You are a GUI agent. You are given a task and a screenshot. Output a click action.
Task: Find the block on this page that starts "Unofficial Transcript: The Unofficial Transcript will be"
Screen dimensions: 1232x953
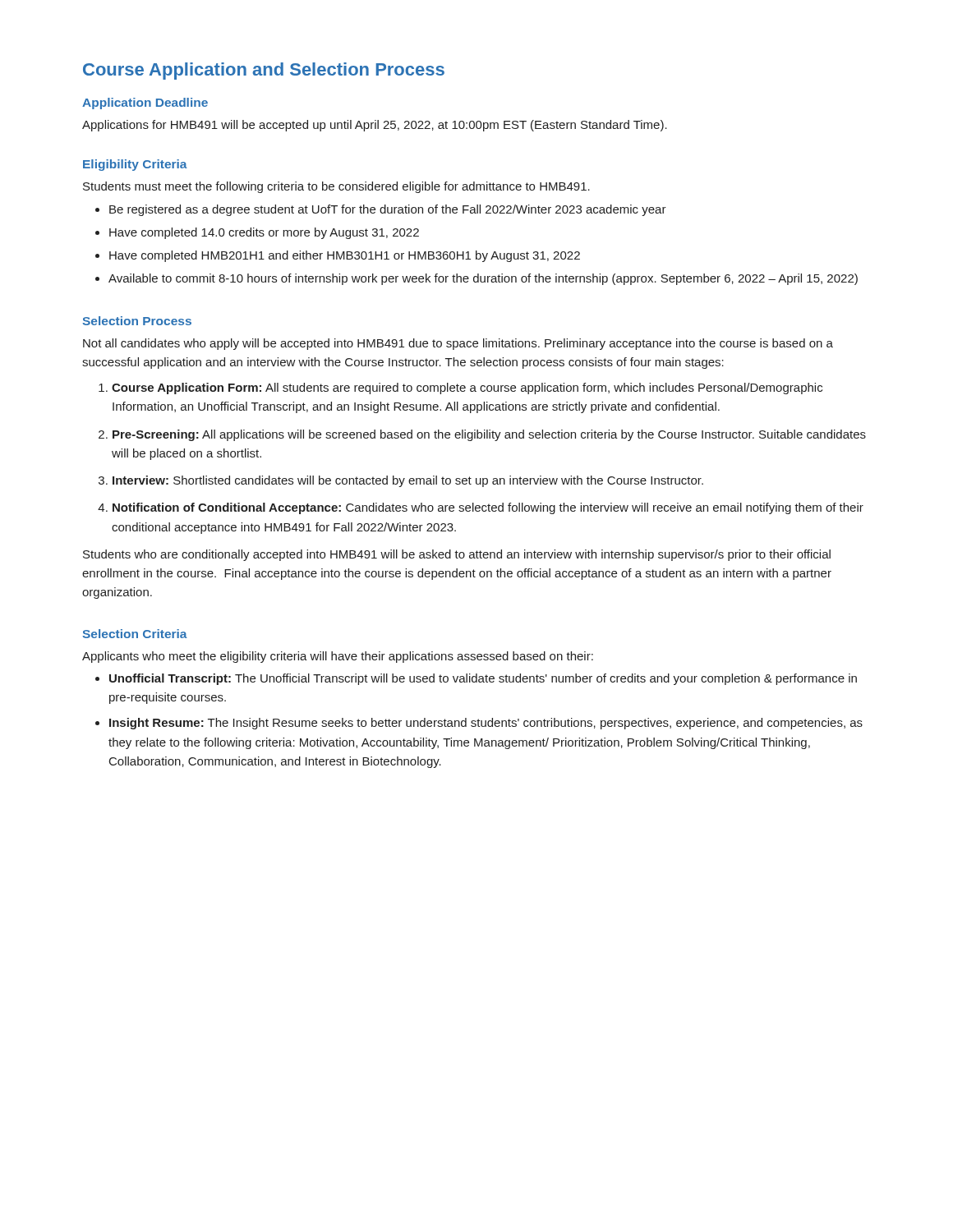click(x=483, y=687)
